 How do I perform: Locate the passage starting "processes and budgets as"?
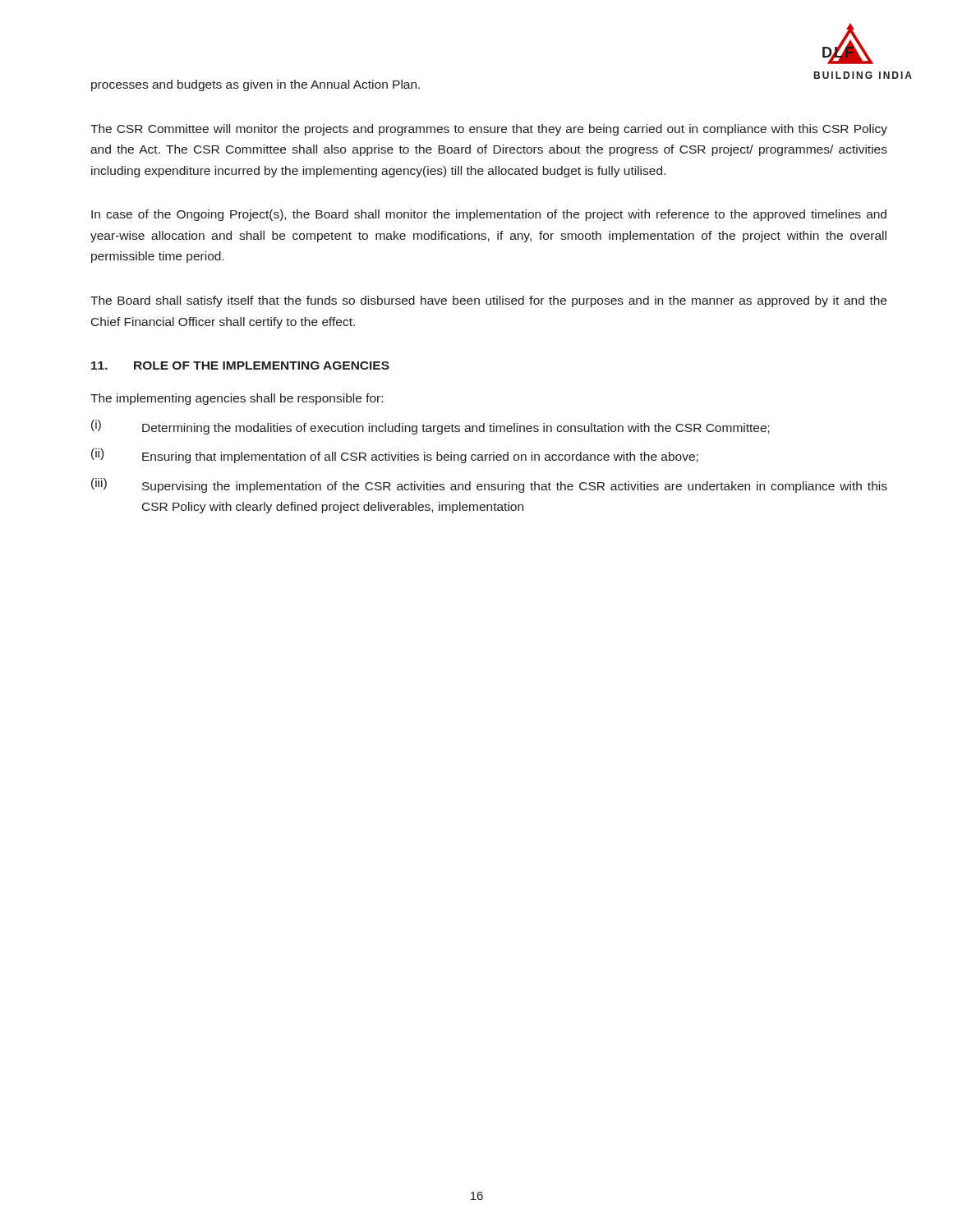point(256,84)
